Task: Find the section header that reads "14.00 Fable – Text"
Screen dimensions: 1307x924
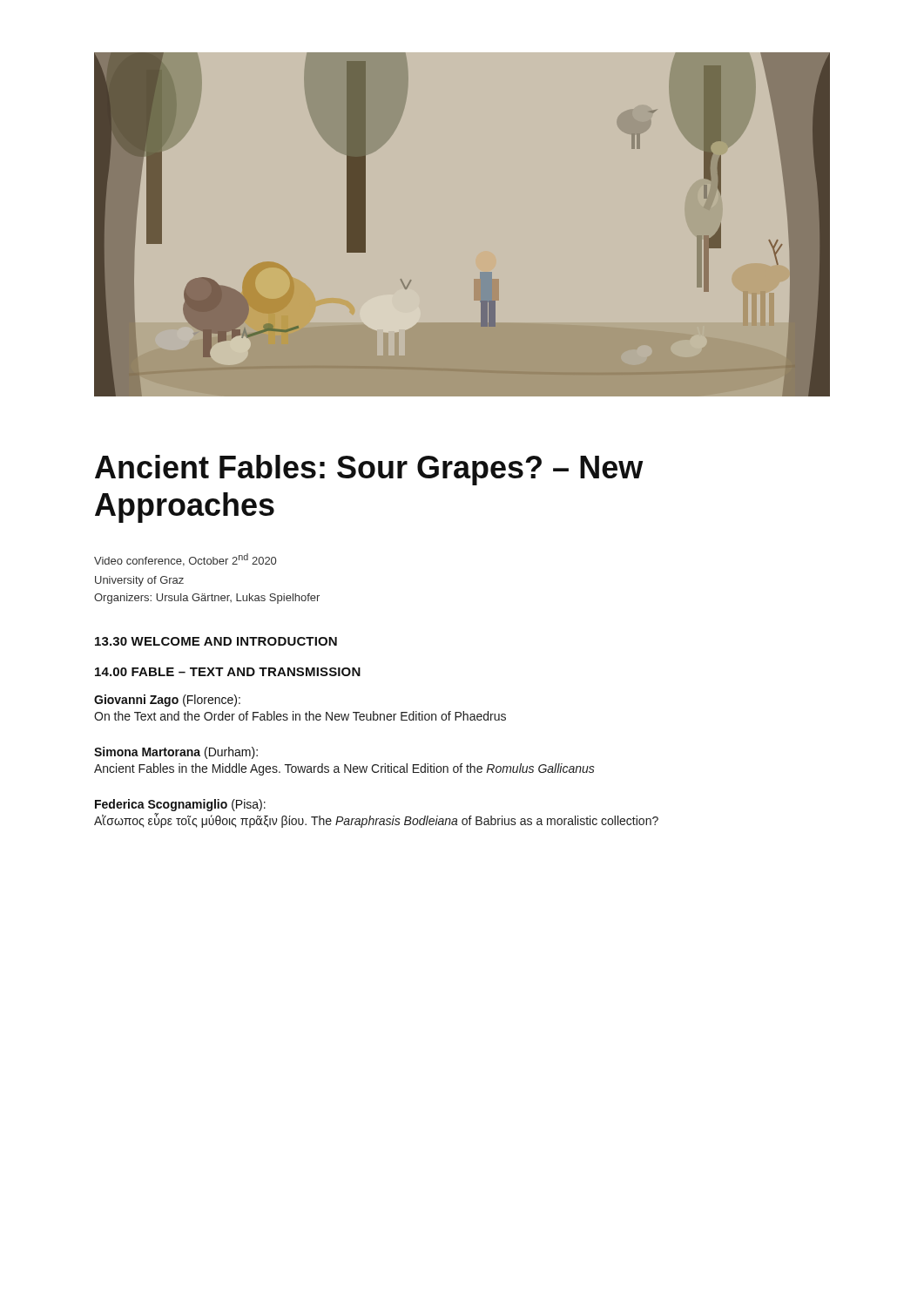Action: coord(227,671)
